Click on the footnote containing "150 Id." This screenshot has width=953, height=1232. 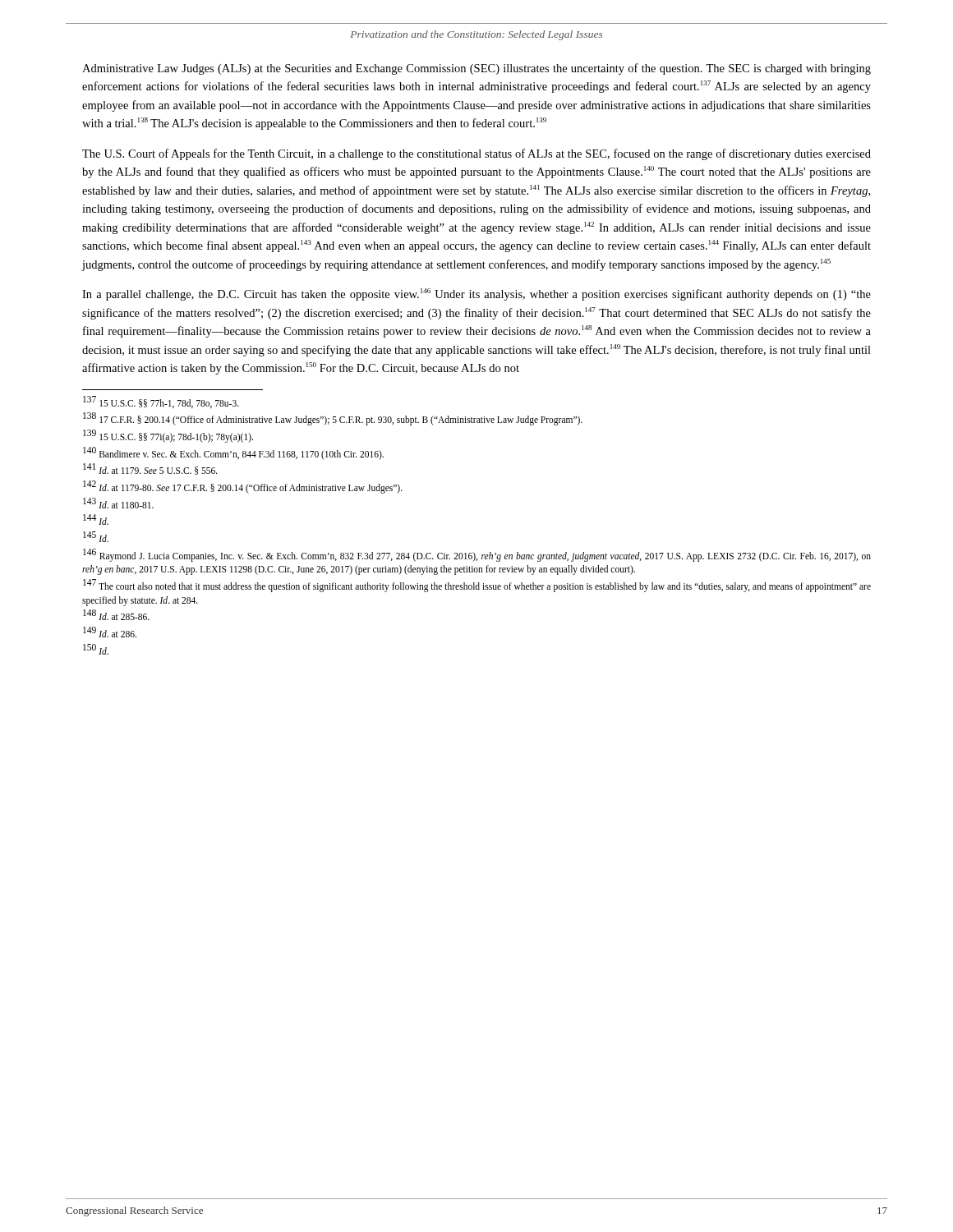click(x=96, y=650)
